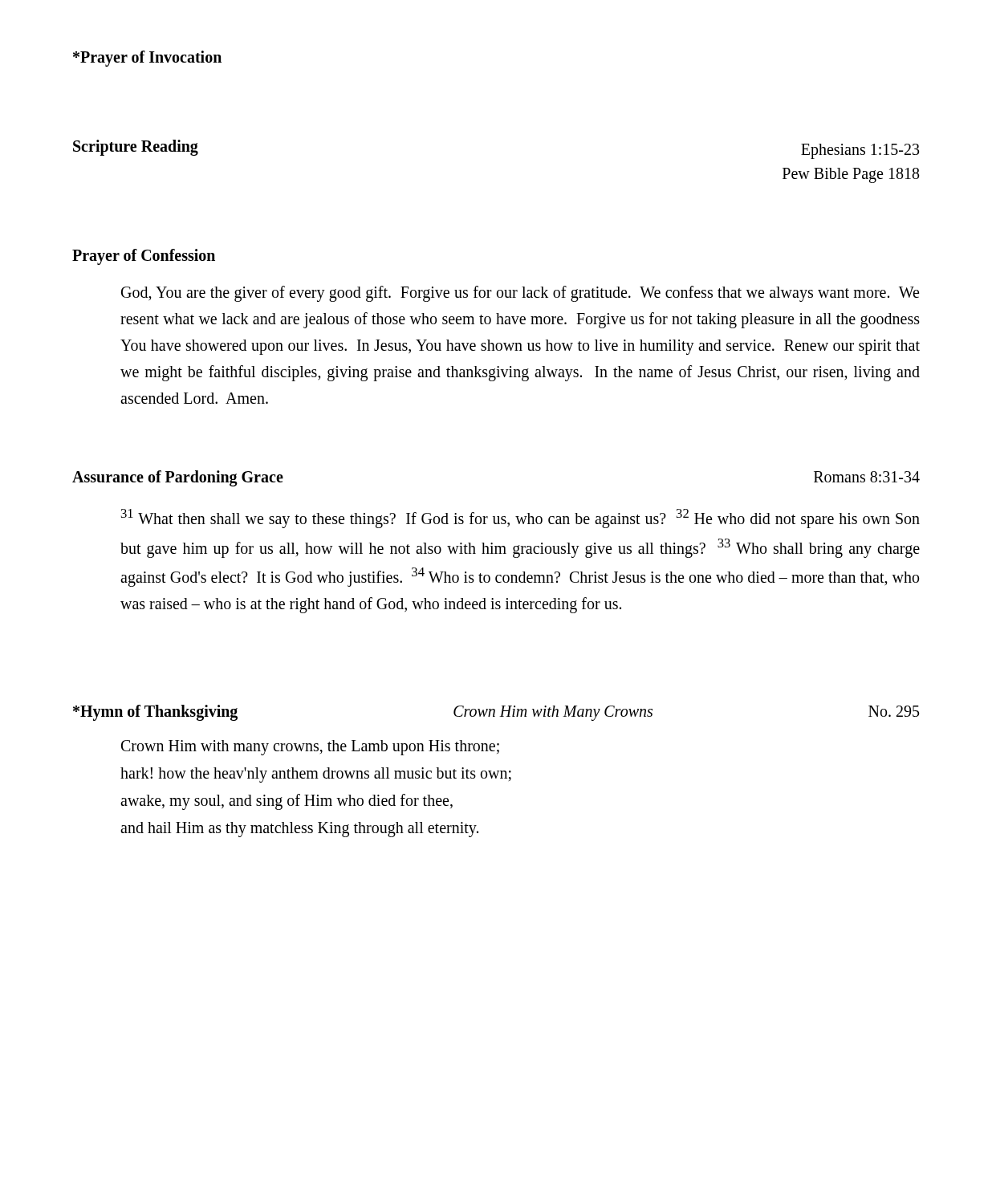Click on the element starting "*Hymn of Thanksgiving"
The image size is (992, 1204).
155,711
